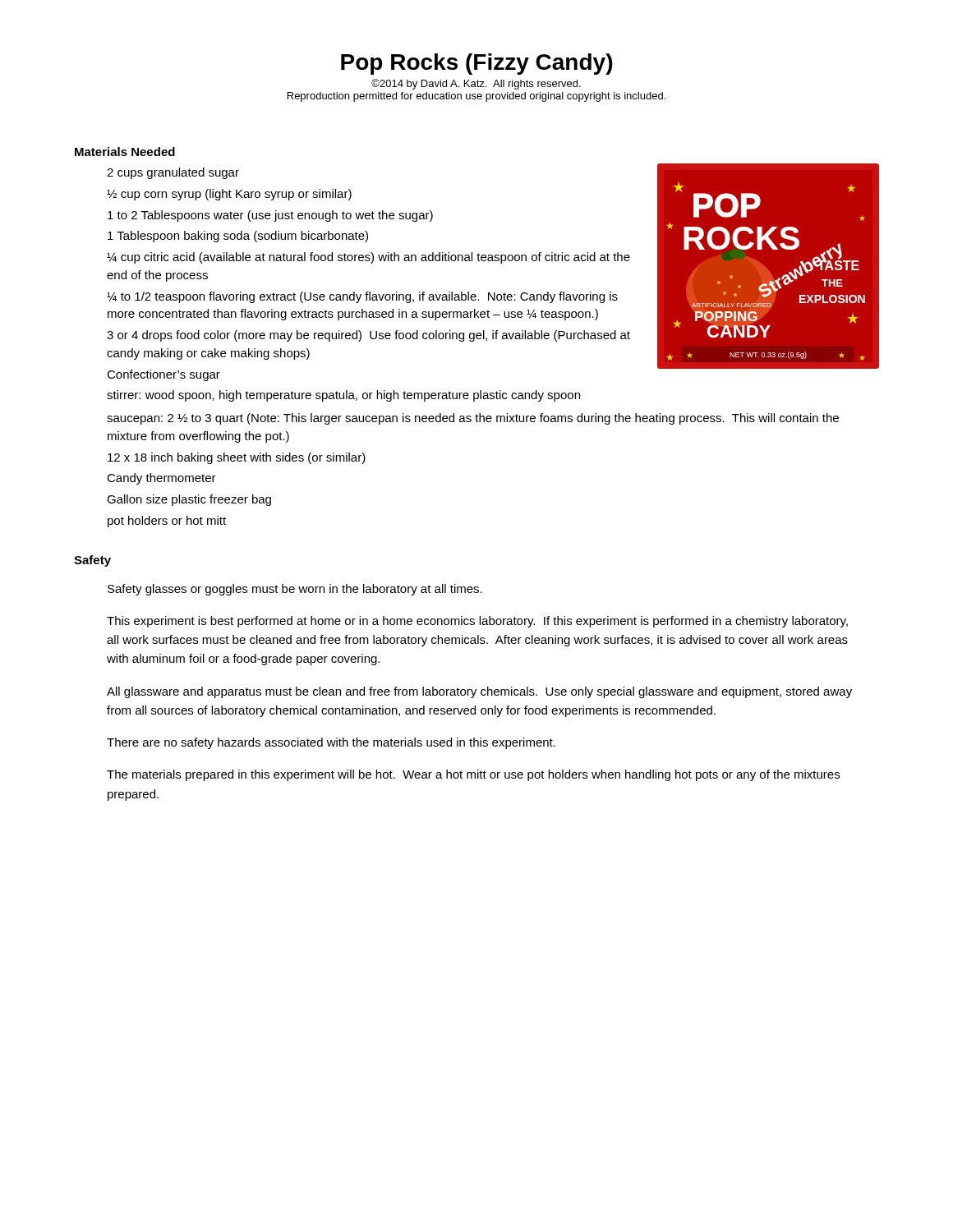
Task: Select the block starting "saucepan: 2 ½ to 3 quart (Note:"
Action: tap(473, 427)
